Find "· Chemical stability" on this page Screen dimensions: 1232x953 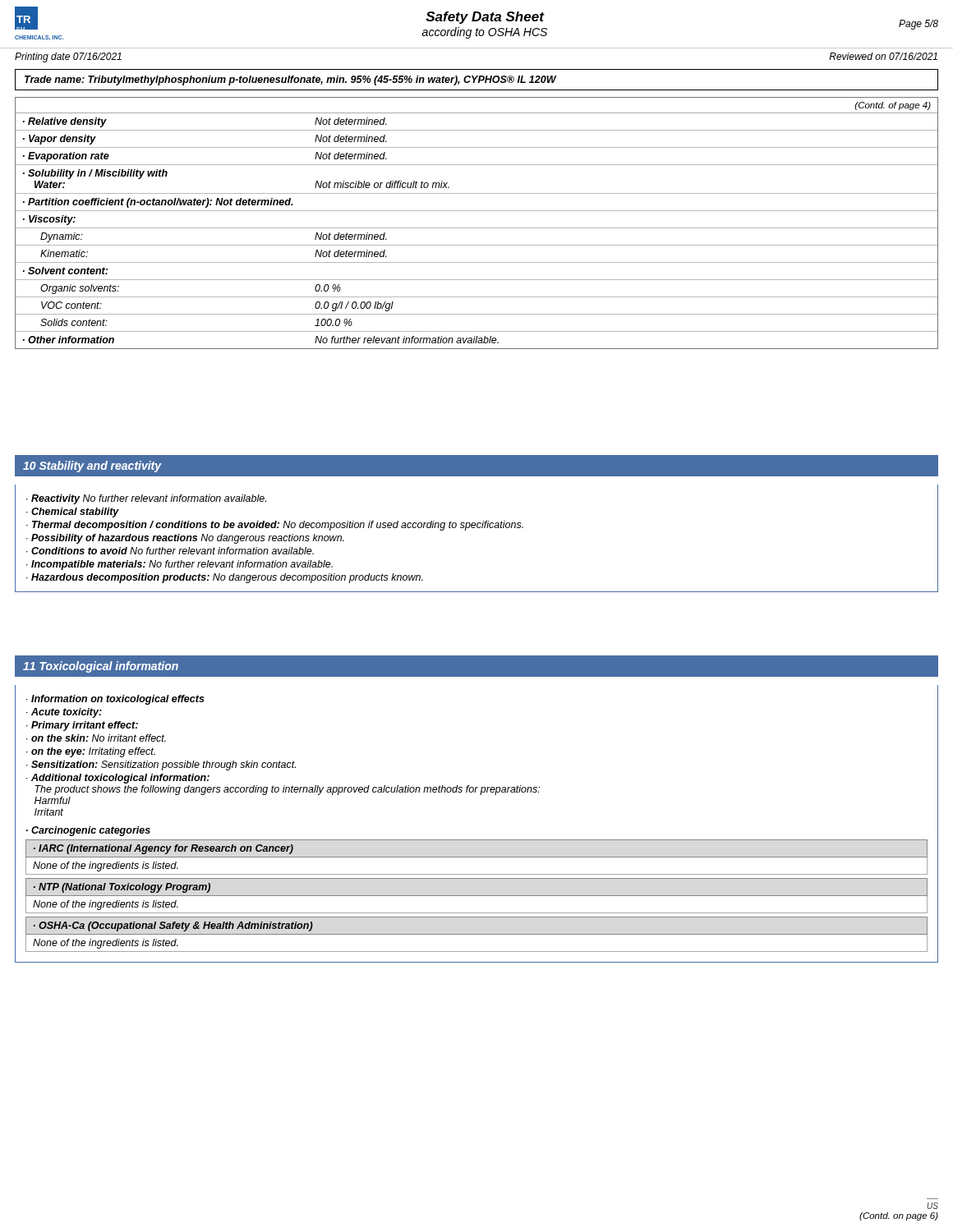click(x=72, y=512)
